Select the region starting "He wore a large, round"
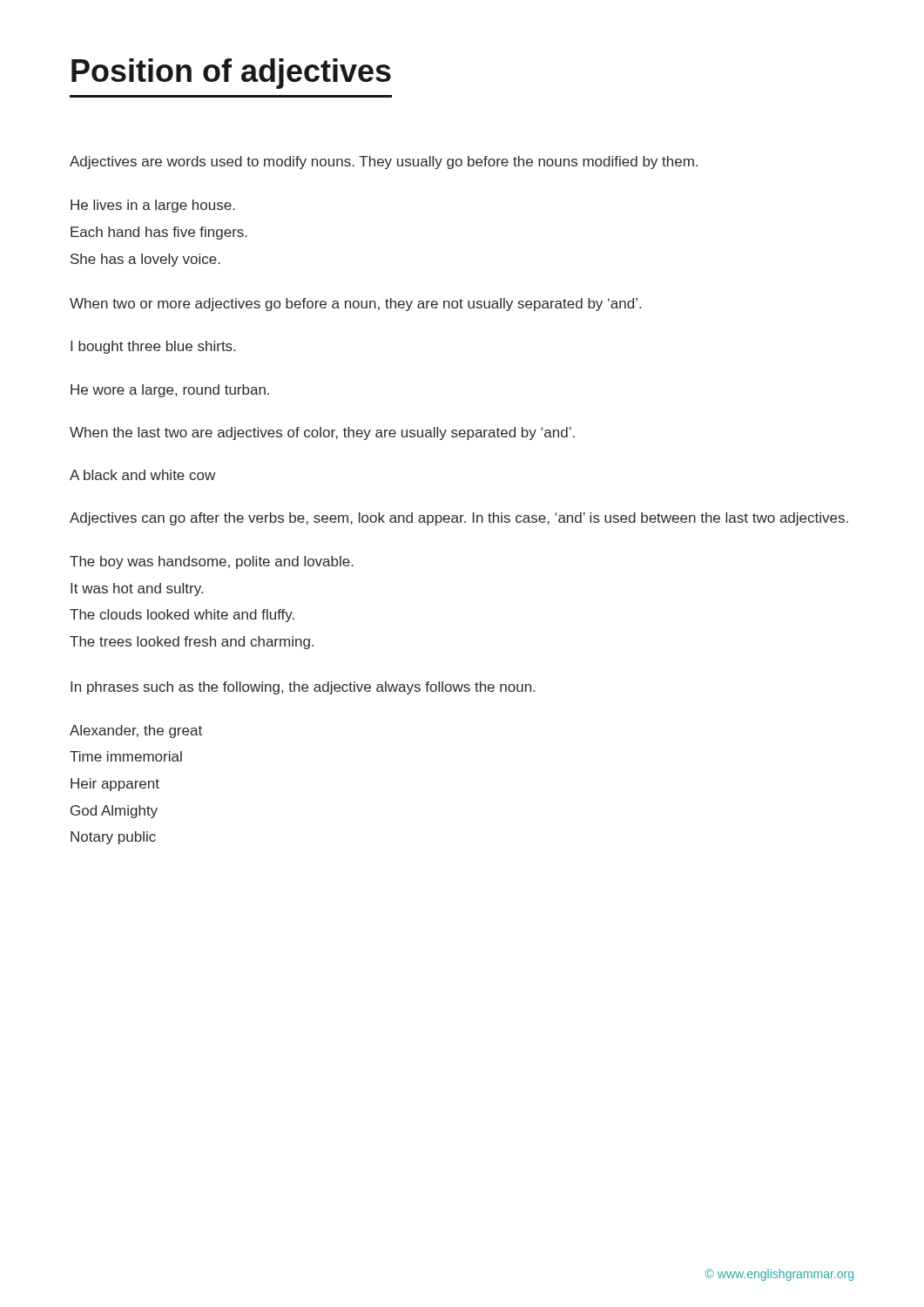Viewport: 924px width, 1307px height. click(x=170, y=390)
